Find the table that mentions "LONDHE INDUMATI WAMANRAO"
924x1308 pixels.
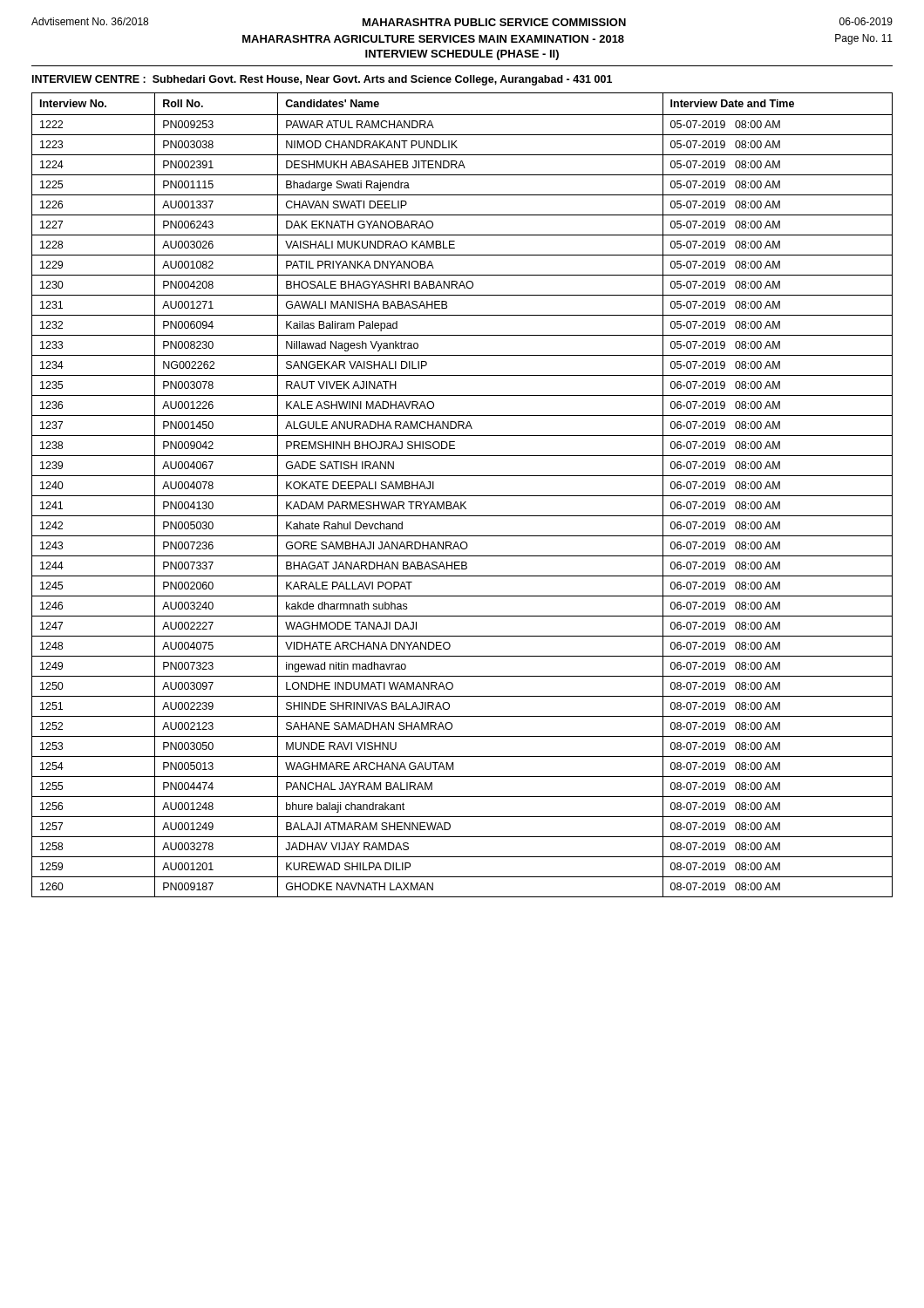pos(462,495)
